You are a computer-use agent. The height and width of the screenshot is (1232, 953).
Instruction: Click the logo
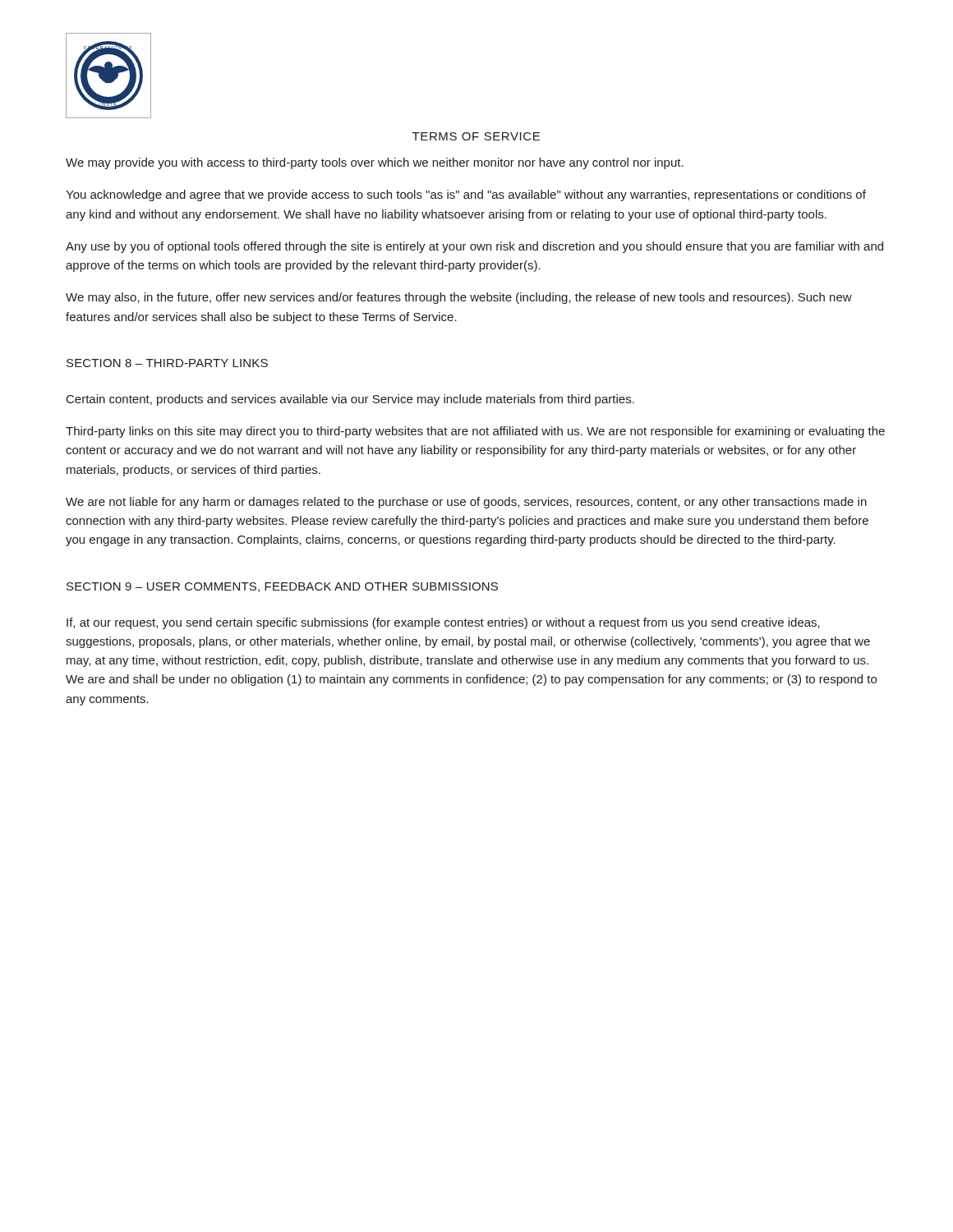[x=108, y=77]
